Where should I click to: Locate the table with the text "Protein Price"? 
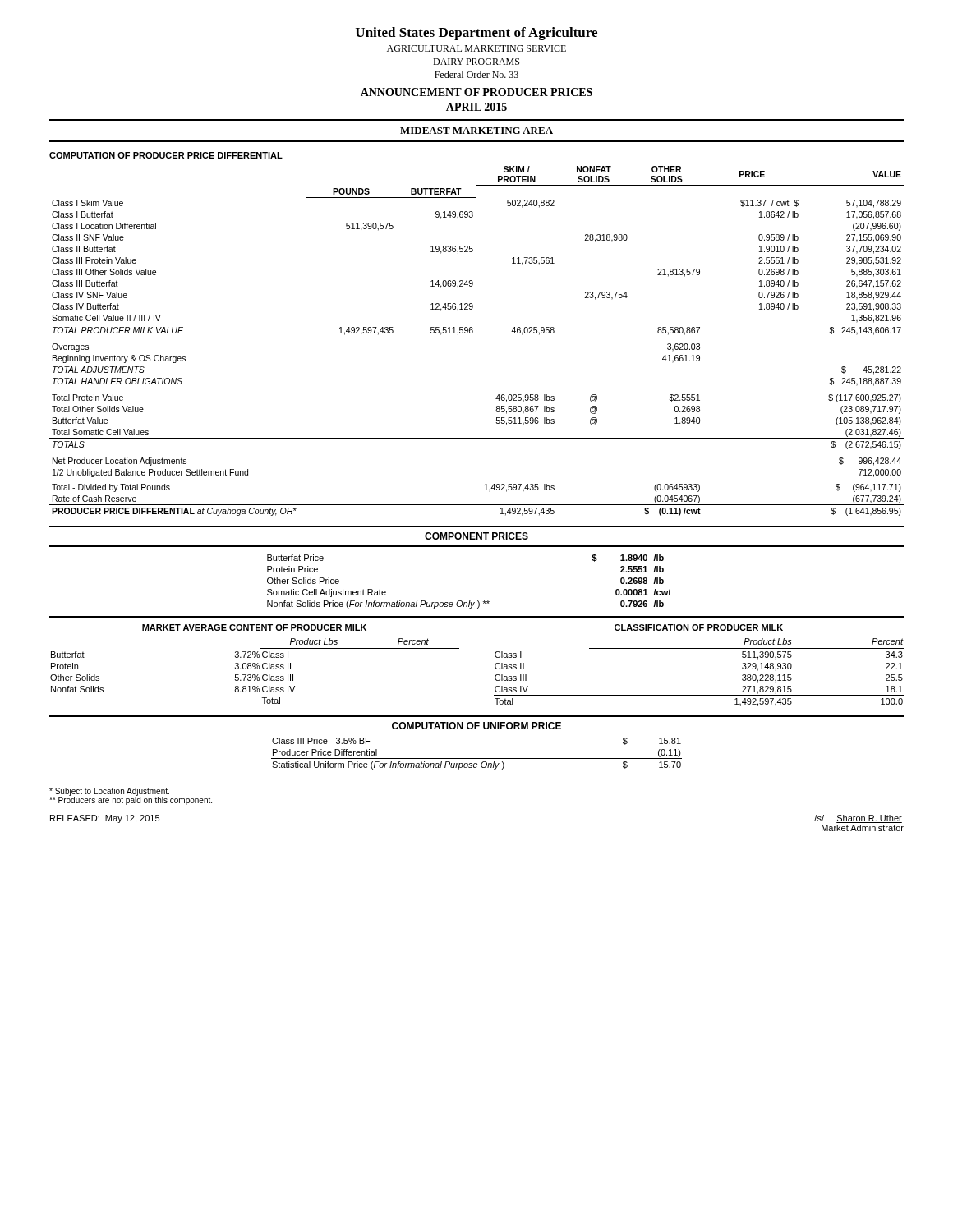(x=476, y=581)
